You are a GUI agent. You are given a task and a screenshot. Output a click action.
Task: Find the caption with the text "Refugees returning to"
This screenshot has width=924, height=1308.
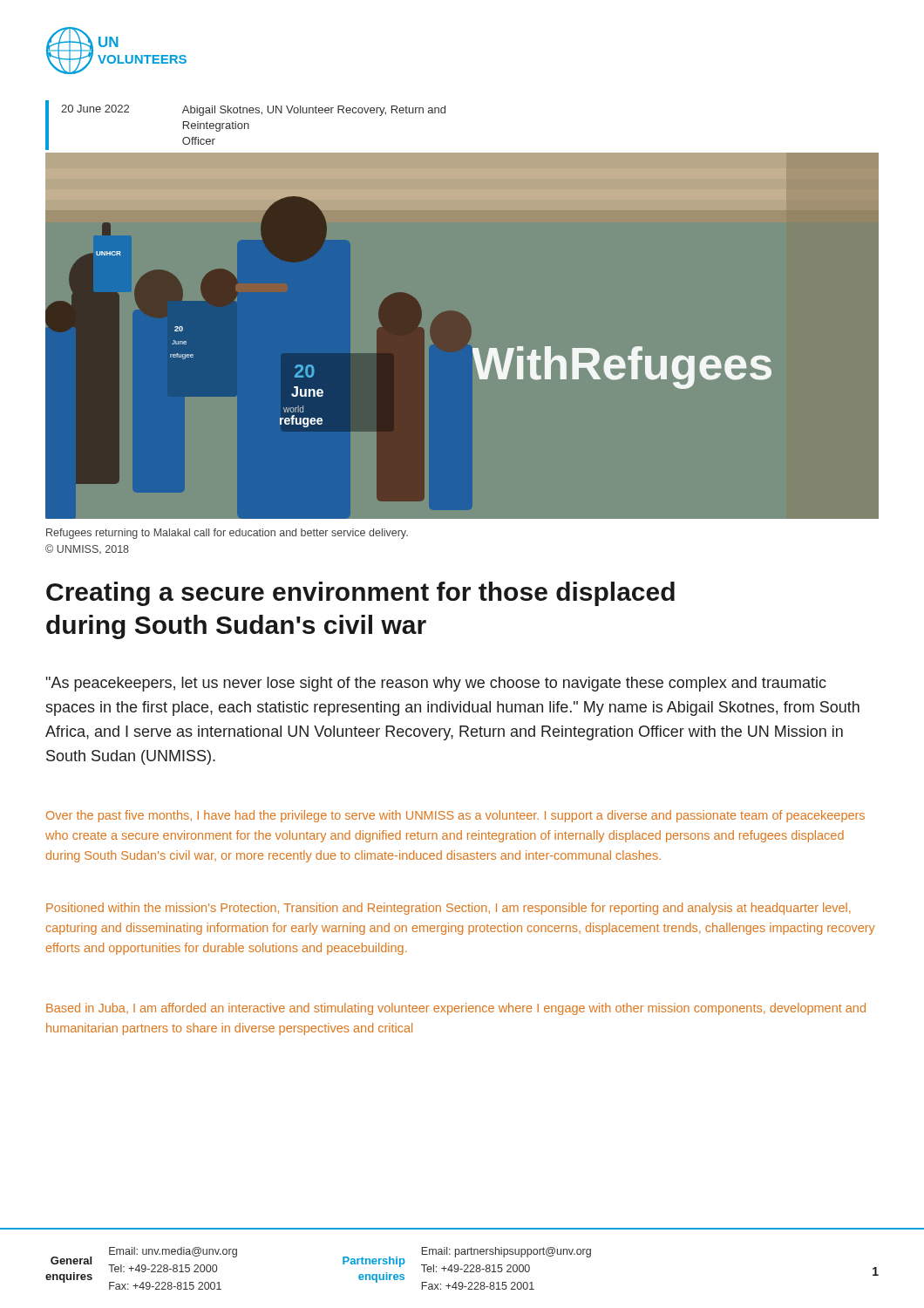227,541
